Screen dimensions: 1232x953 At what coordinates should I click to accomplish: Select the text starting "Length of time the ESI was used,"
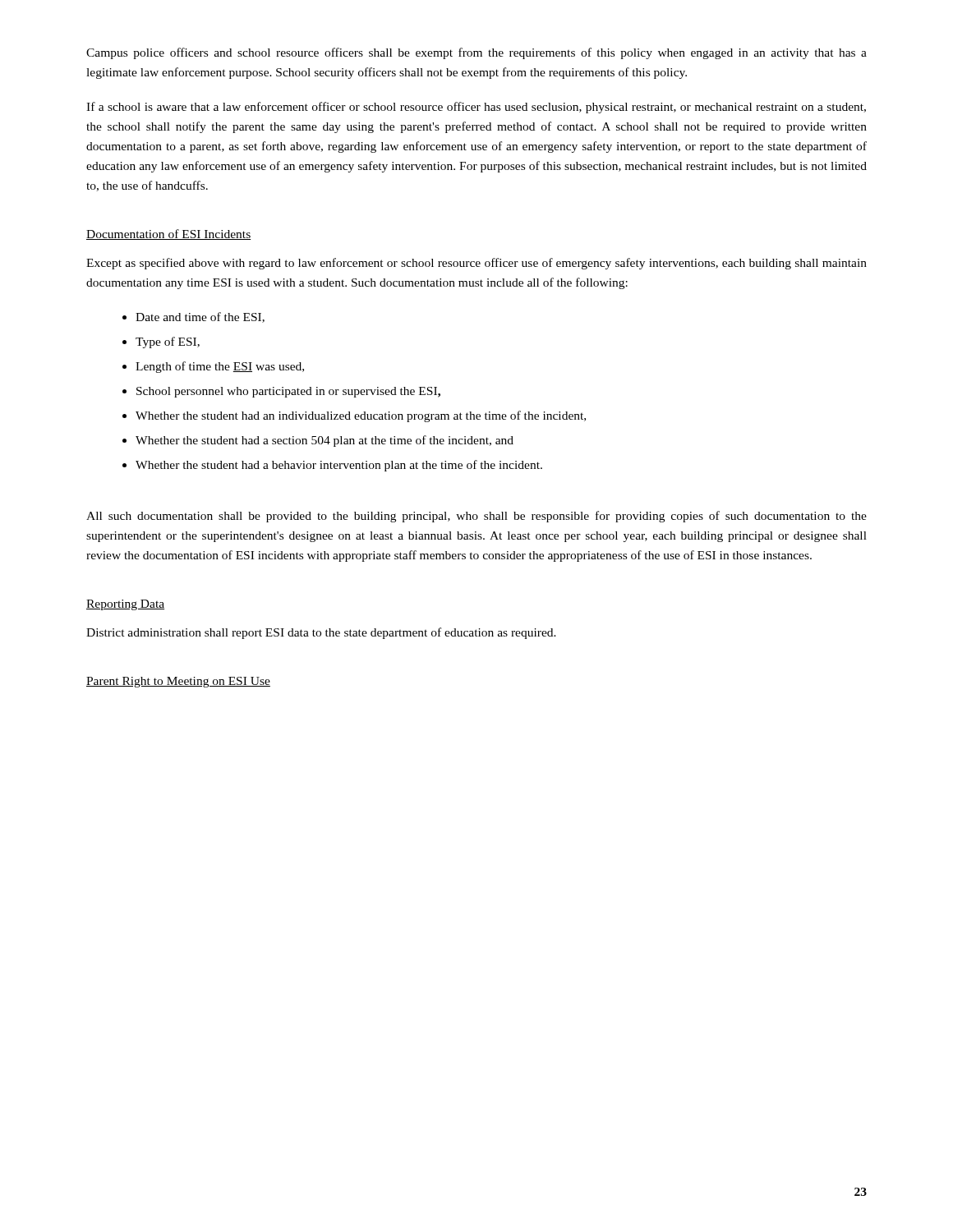[x=220, y=366]
